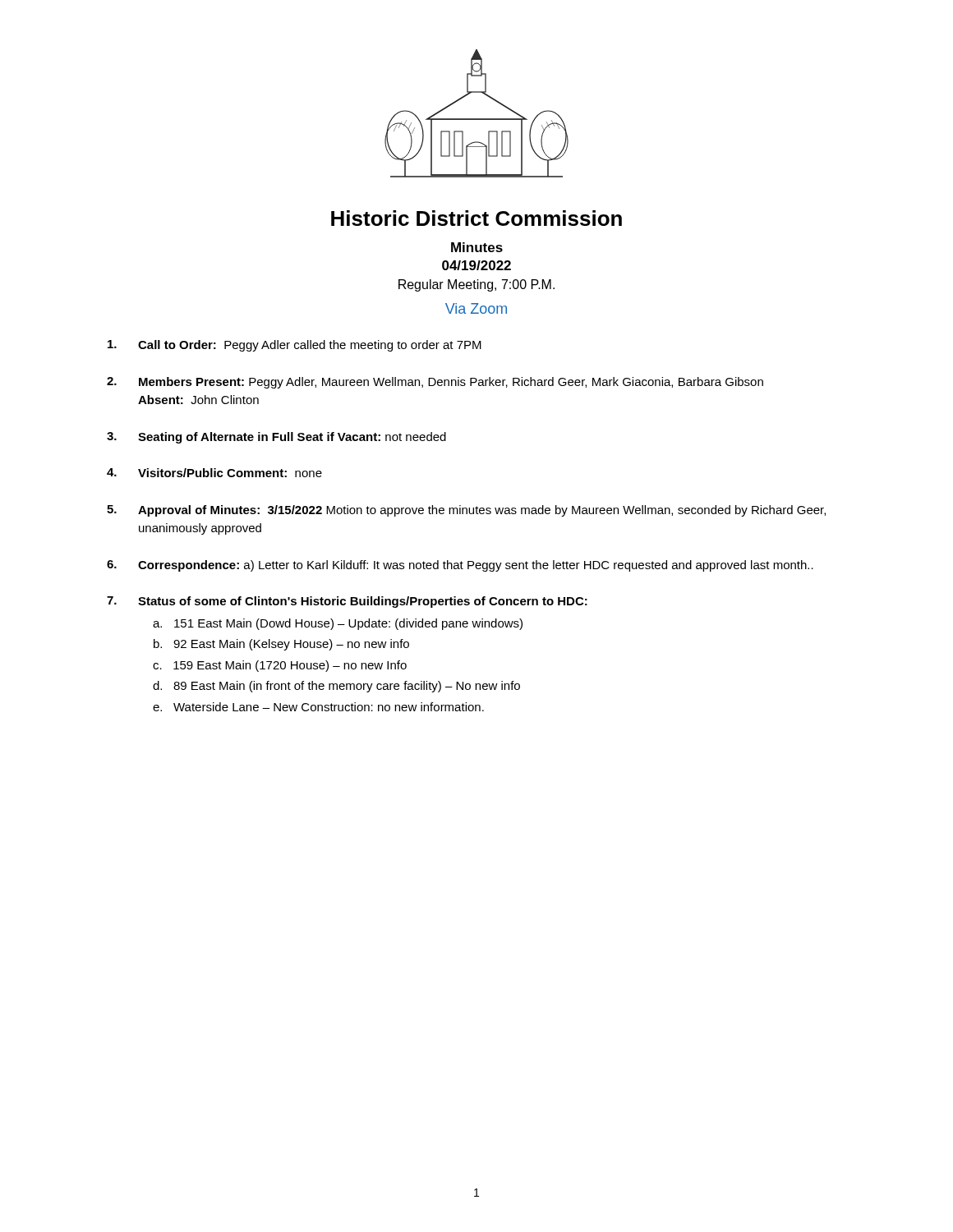953x1232 pixels.
Task: Locate the text "4. Visitors/Public Comment: none"
Action: [x=214, y=473]
